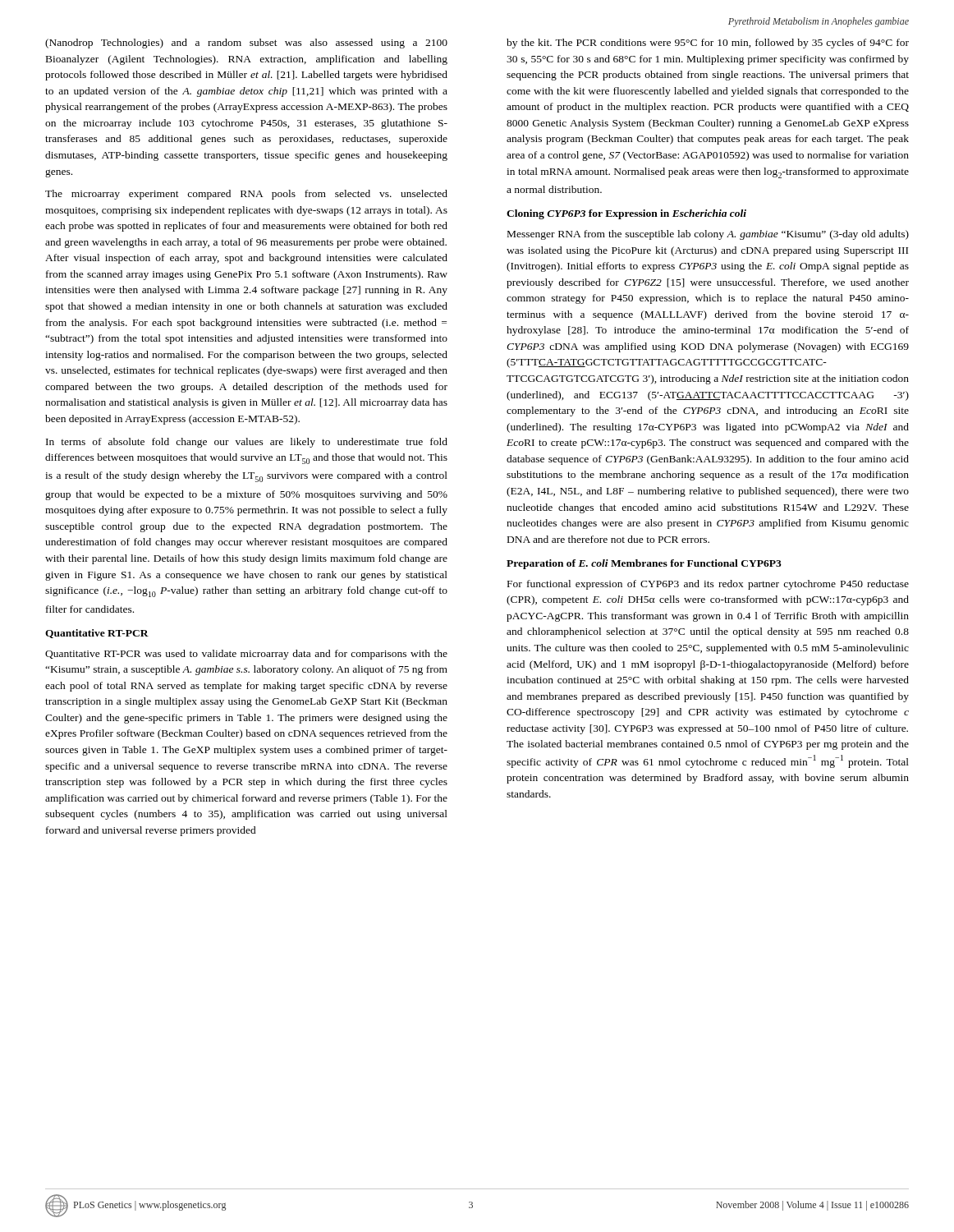Select the region starting "In terms of absolute fold"
954x1232 pixels.
tap(246, 525)
